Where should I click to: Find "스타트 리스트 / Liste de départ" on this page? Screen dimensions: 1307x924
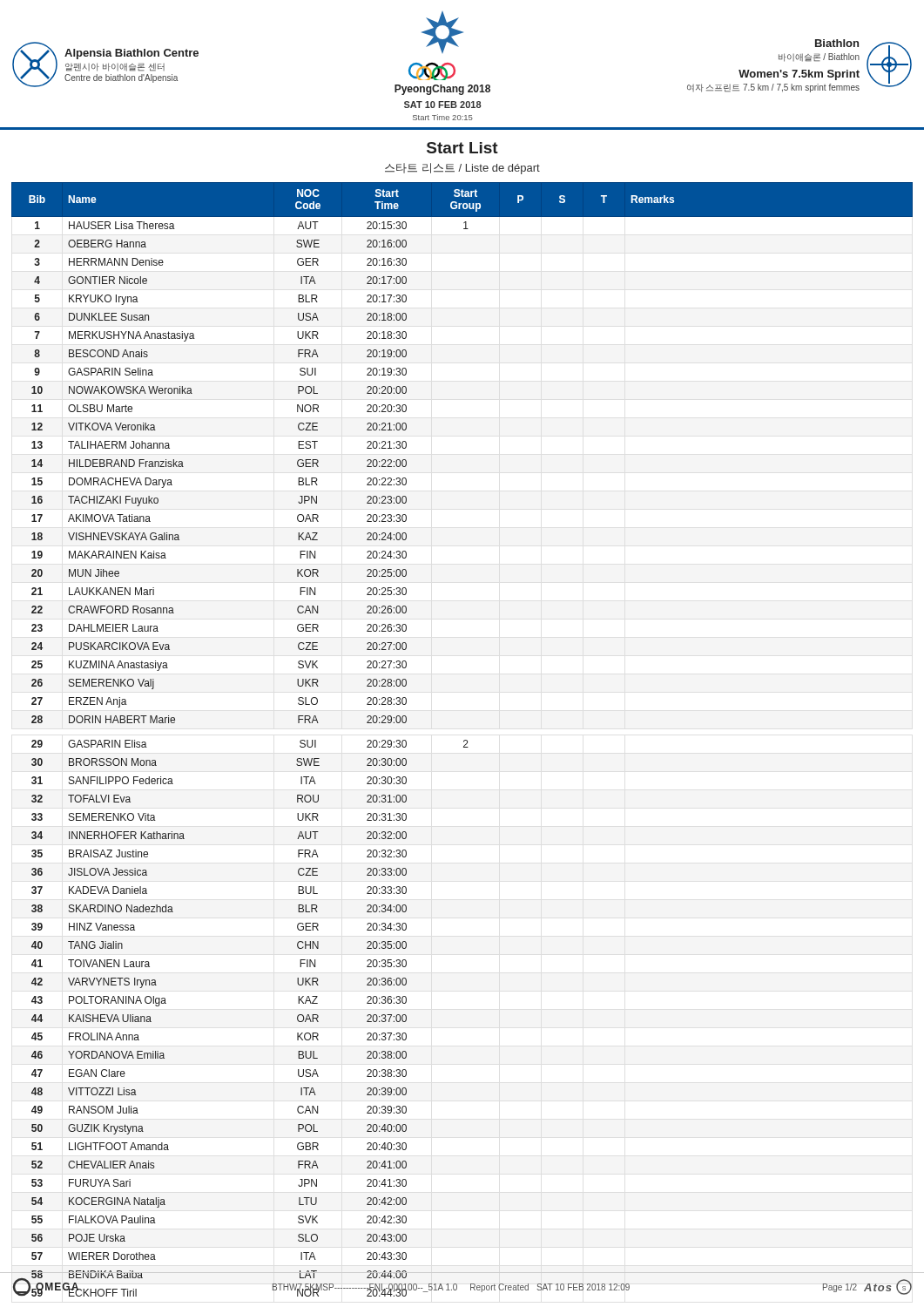coord(462,167)
